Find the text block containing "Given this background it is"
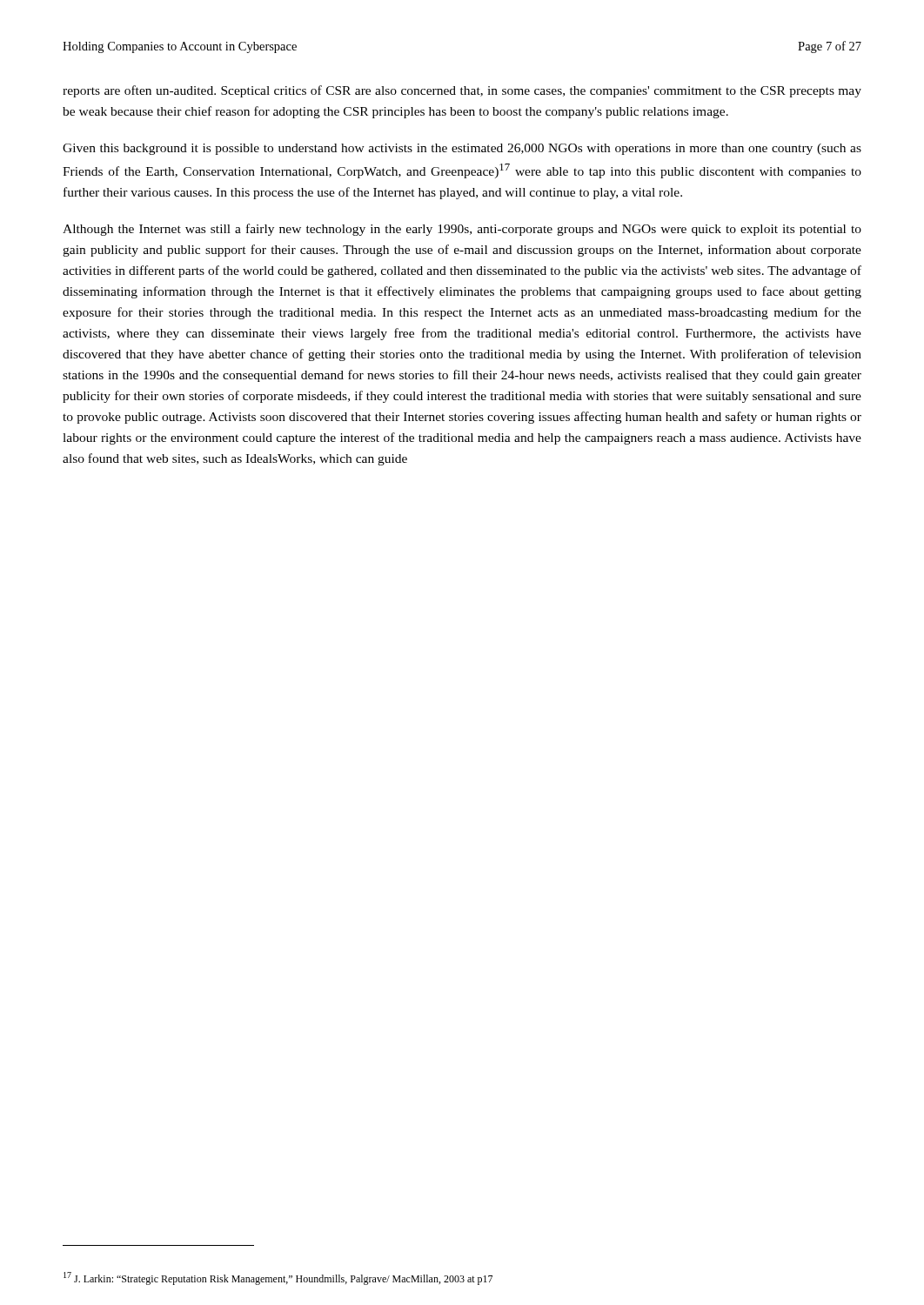The height and width of the screenshot is (1305, 924). coord(462,170)
